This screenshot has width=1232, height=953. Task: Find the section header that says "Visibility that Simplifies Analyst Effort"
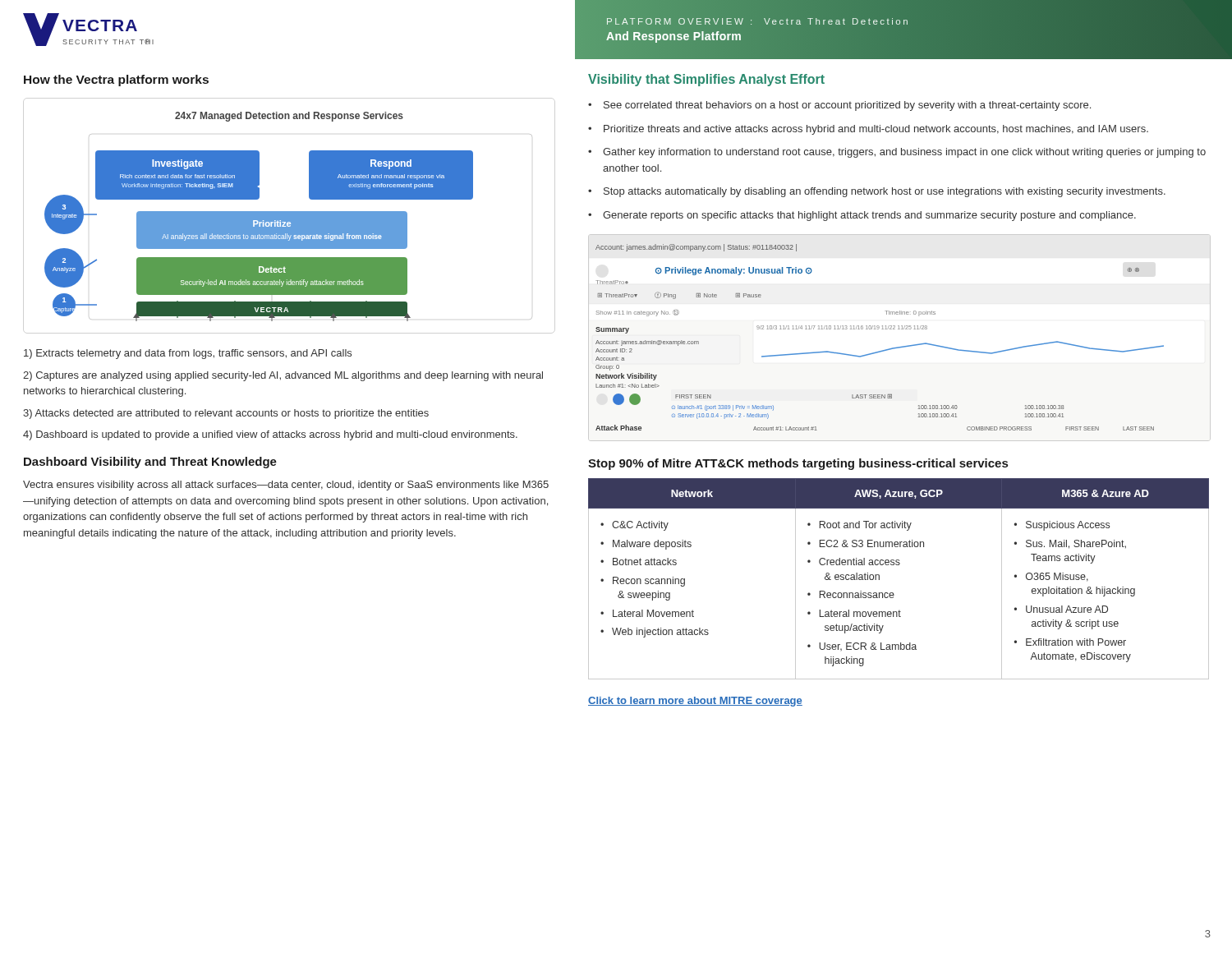(x=706, y=79)
